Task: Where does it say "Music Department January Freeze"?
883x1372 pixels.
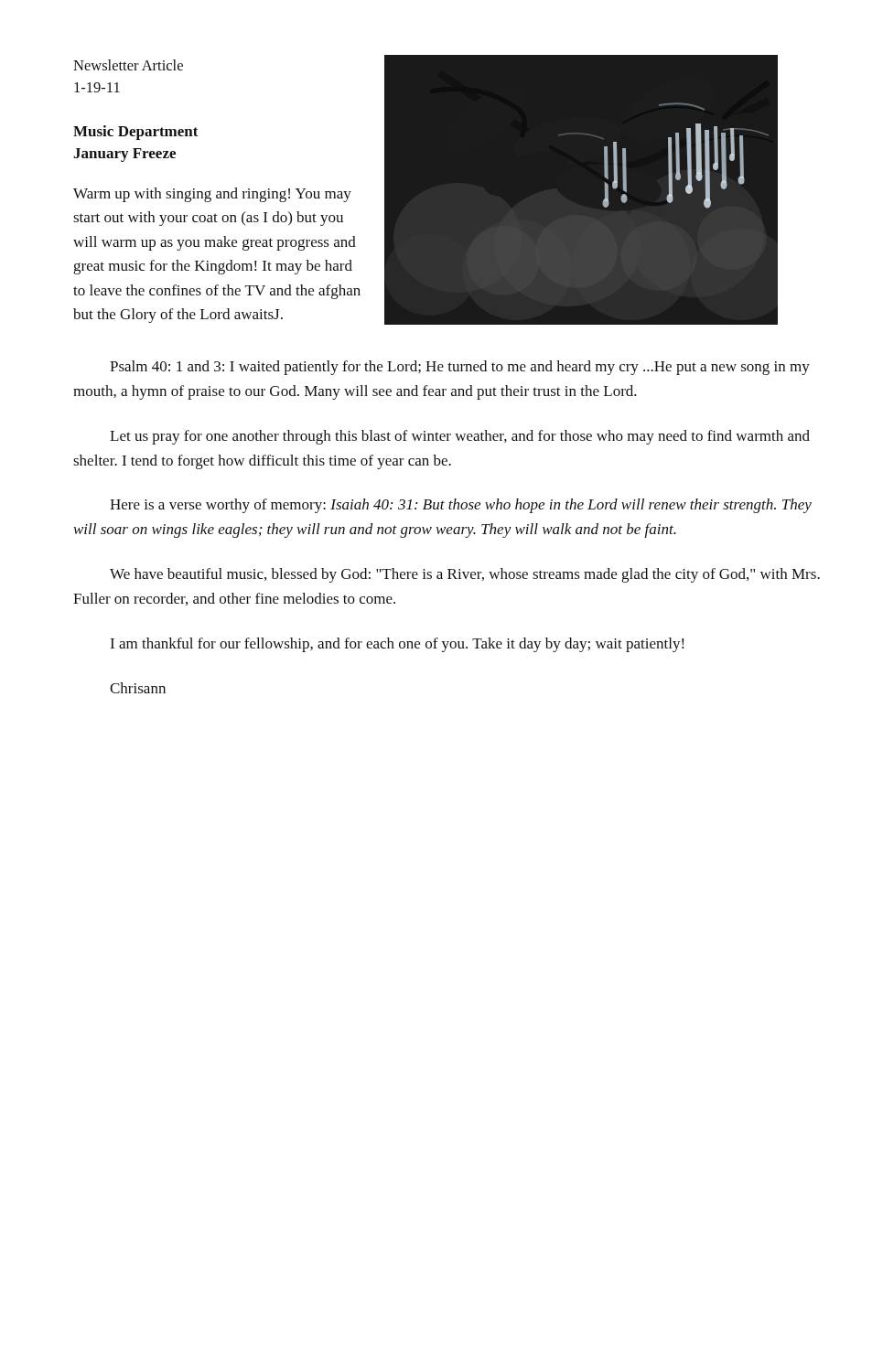Action: point(136,133)
